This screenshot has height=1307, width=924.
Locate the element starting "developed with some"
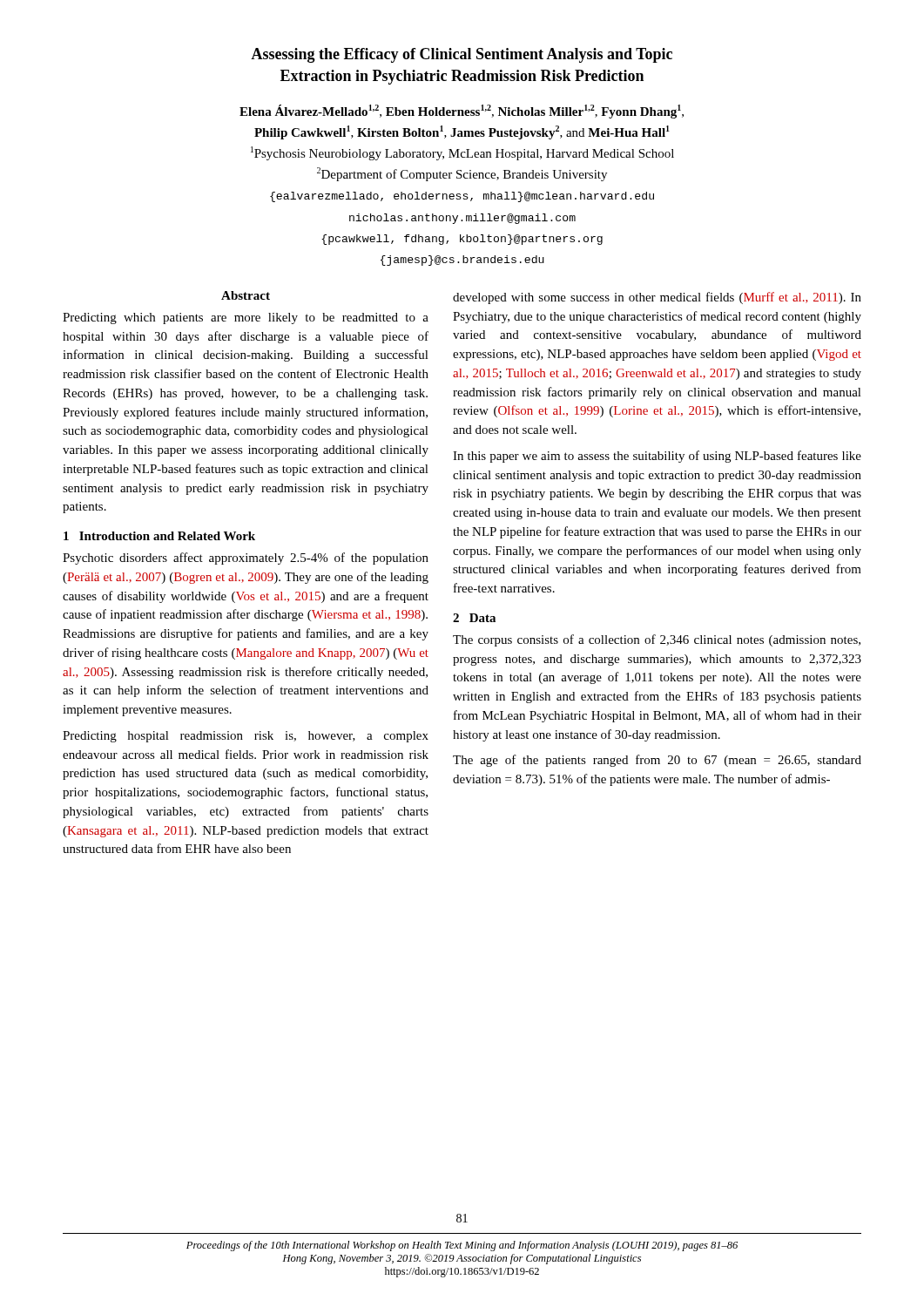point(657,443)
